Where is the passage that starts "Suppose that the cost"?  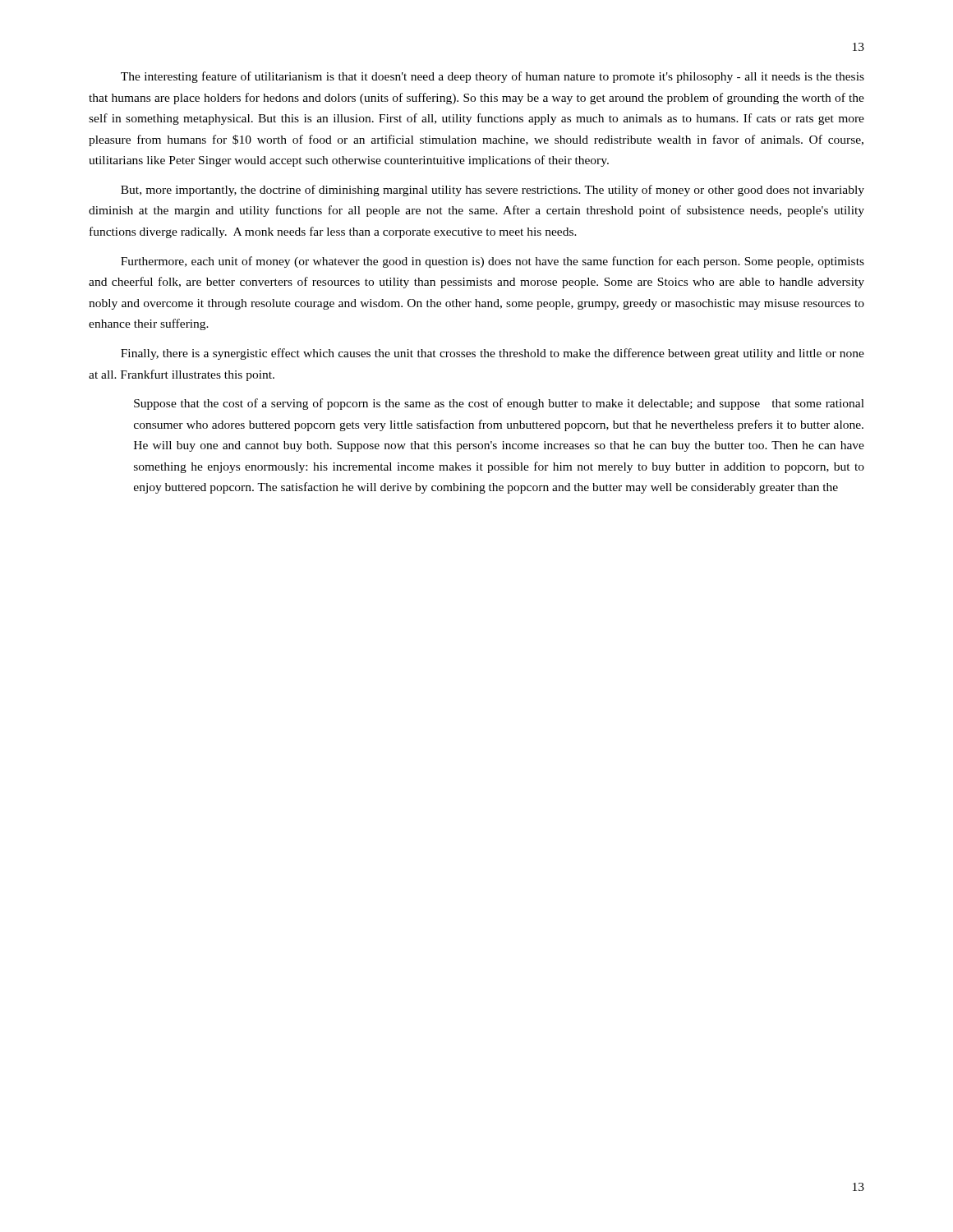point(499,445)
